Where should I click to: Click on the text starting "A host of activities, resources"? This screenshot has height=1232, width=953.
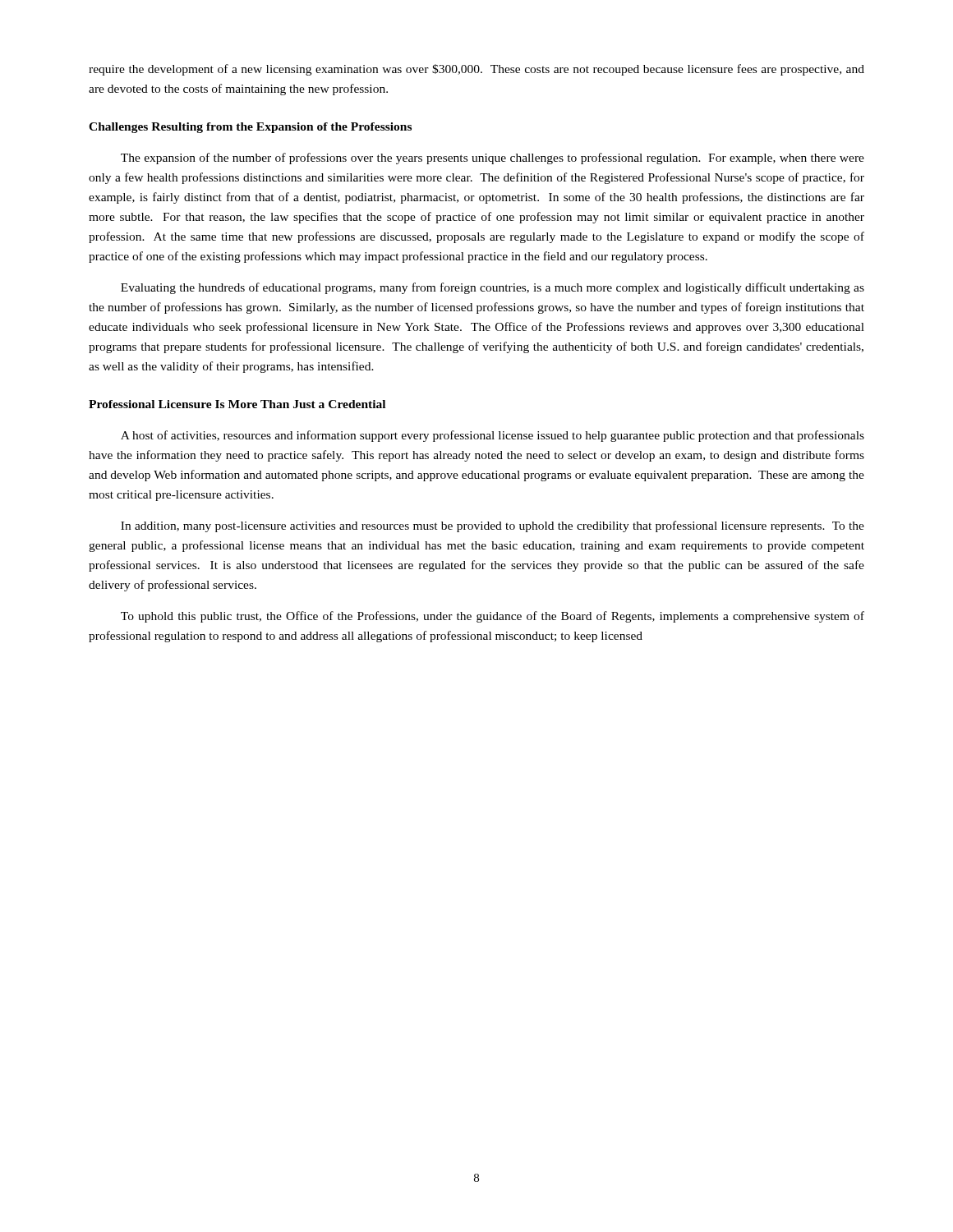pyautogui.click(x=476, y=465)
